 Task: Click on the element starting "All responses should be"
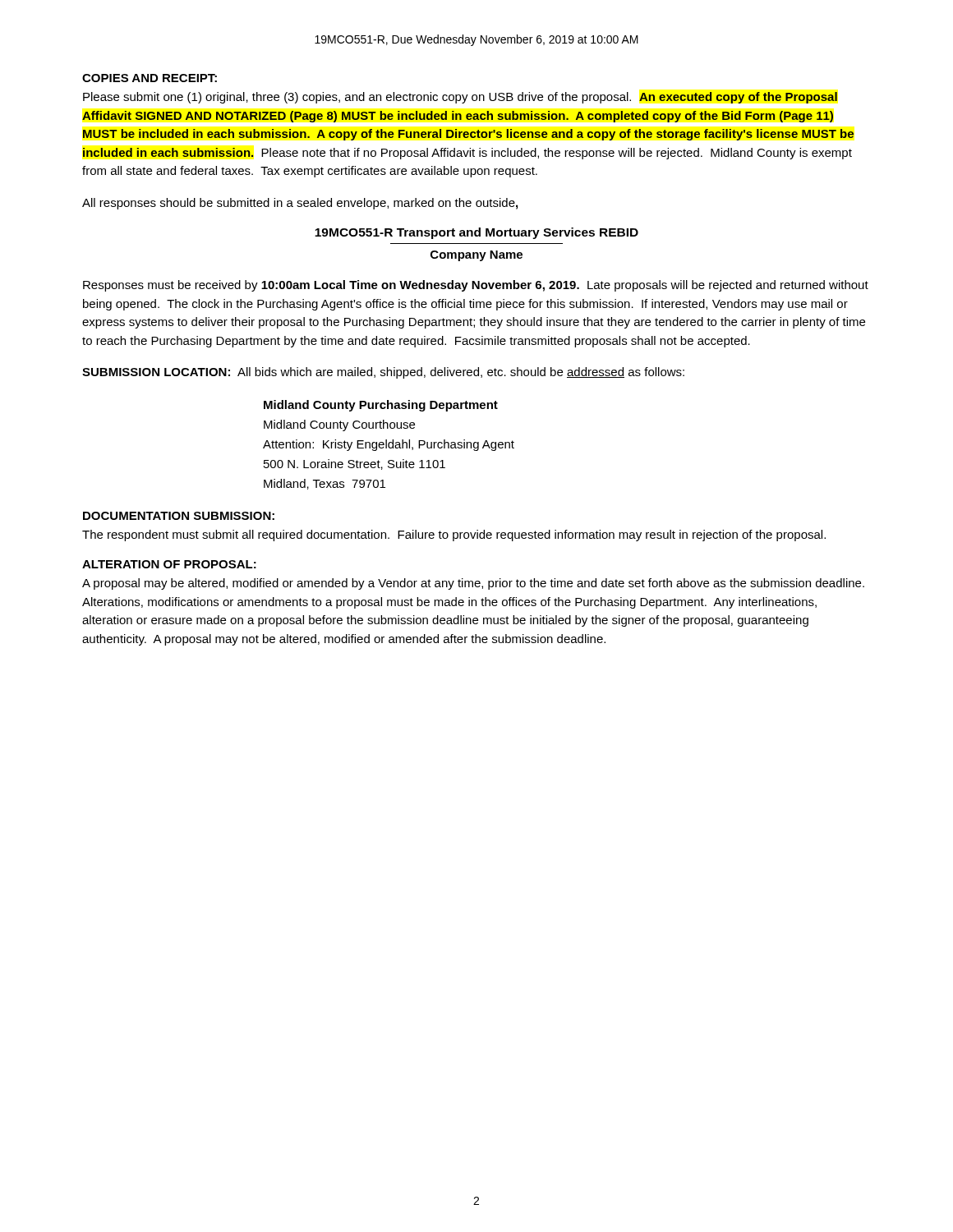(300, 202)
